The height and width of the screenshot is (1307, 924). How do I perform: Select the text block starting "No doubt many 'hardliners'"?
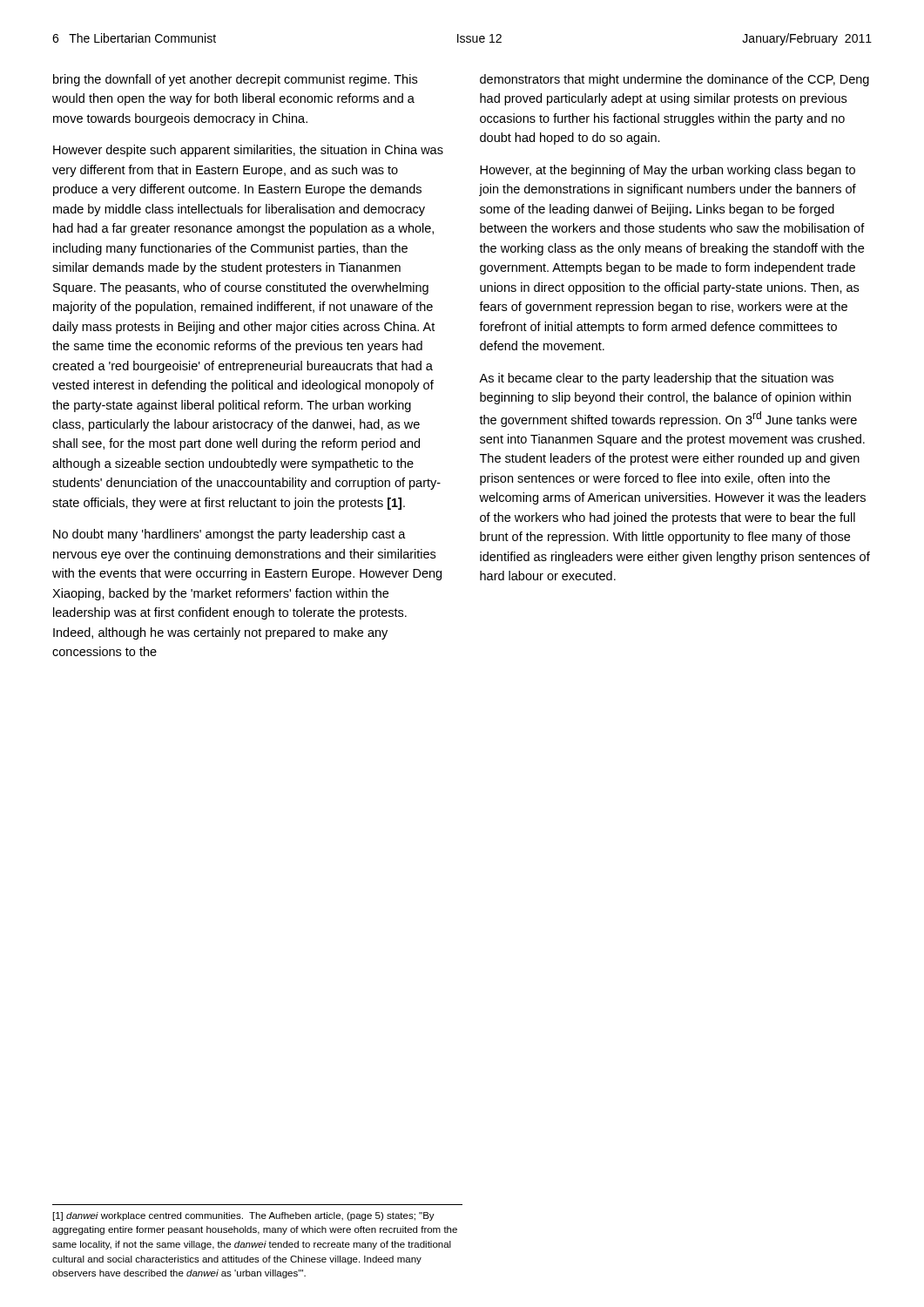(x=248, y=593)
